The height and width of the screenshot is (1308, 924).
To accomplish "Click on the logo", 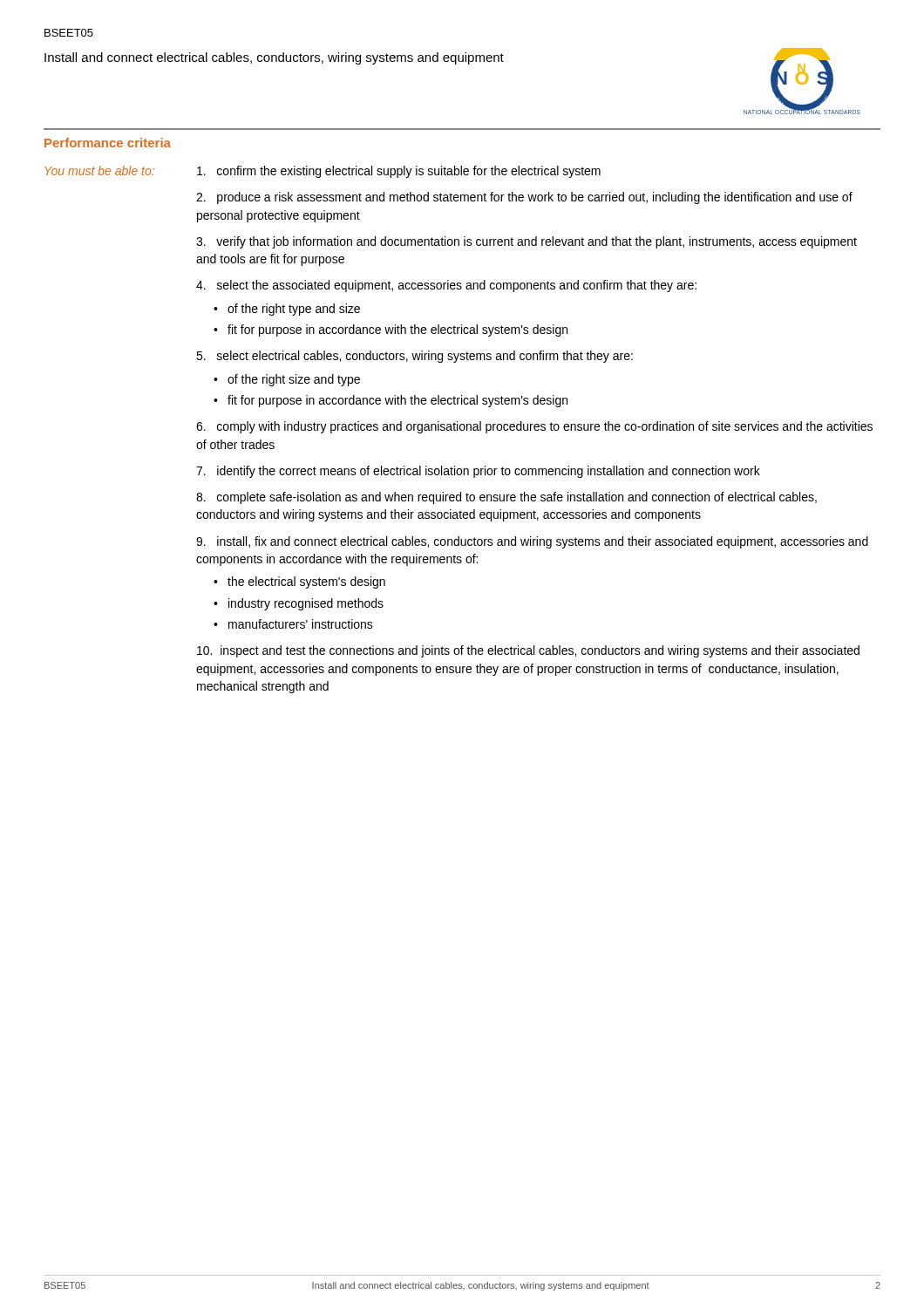I will (x=806, y=84).
